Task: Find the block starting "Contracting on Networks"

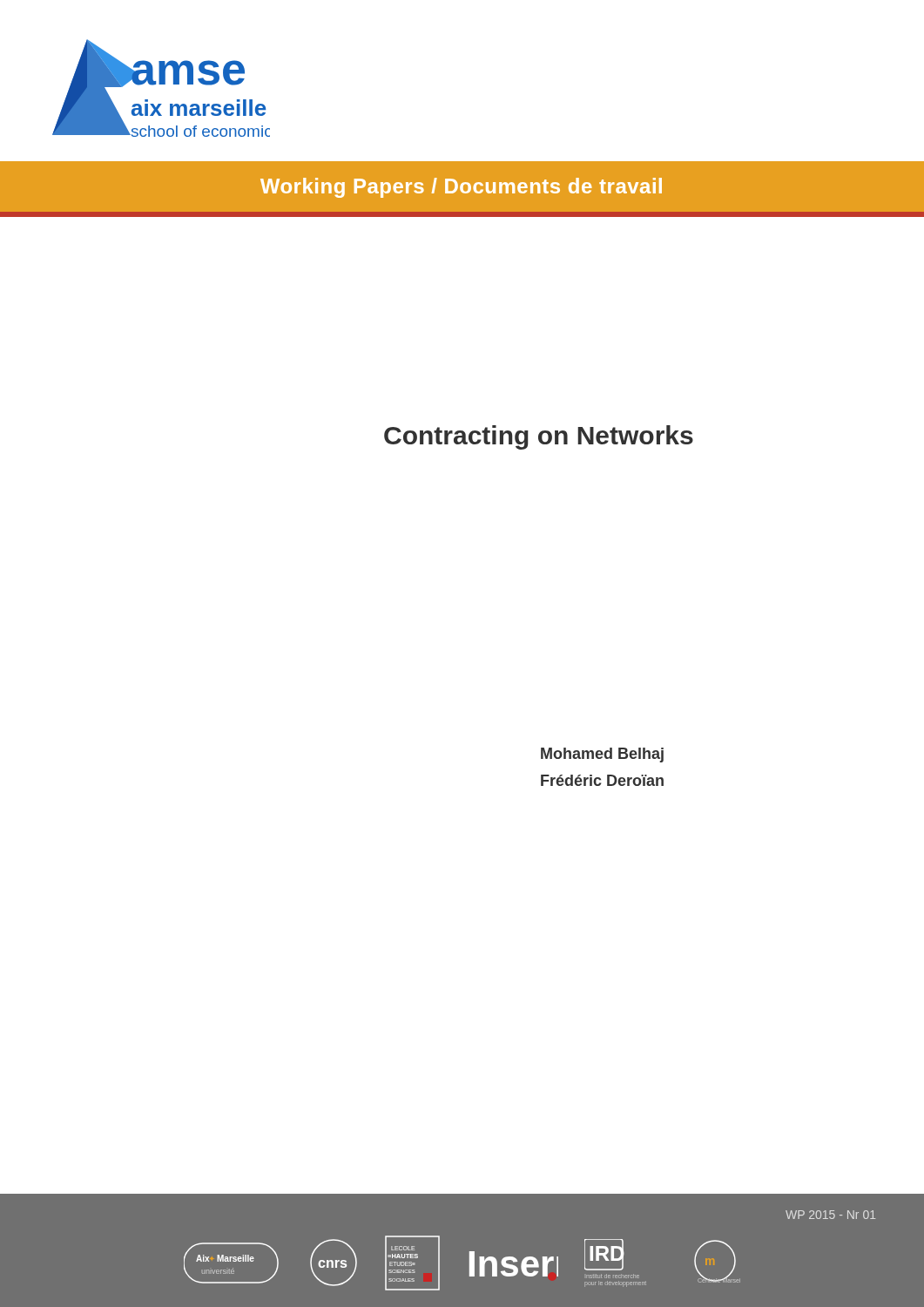Action: [x=539, y=435]
